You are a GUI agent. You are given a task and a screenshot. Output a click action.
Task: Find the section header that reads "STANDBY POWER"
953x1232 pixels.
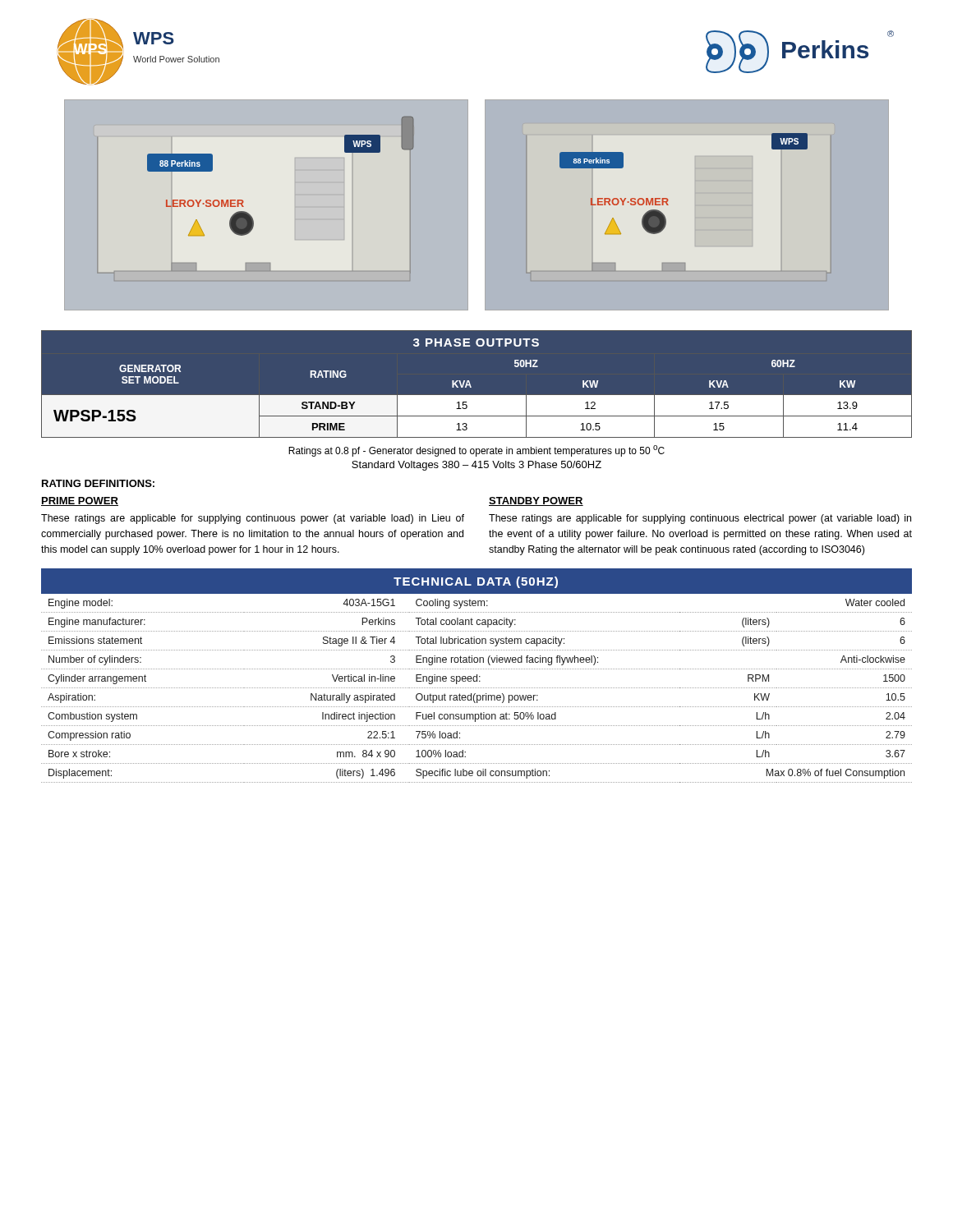(x=536, y=501)
